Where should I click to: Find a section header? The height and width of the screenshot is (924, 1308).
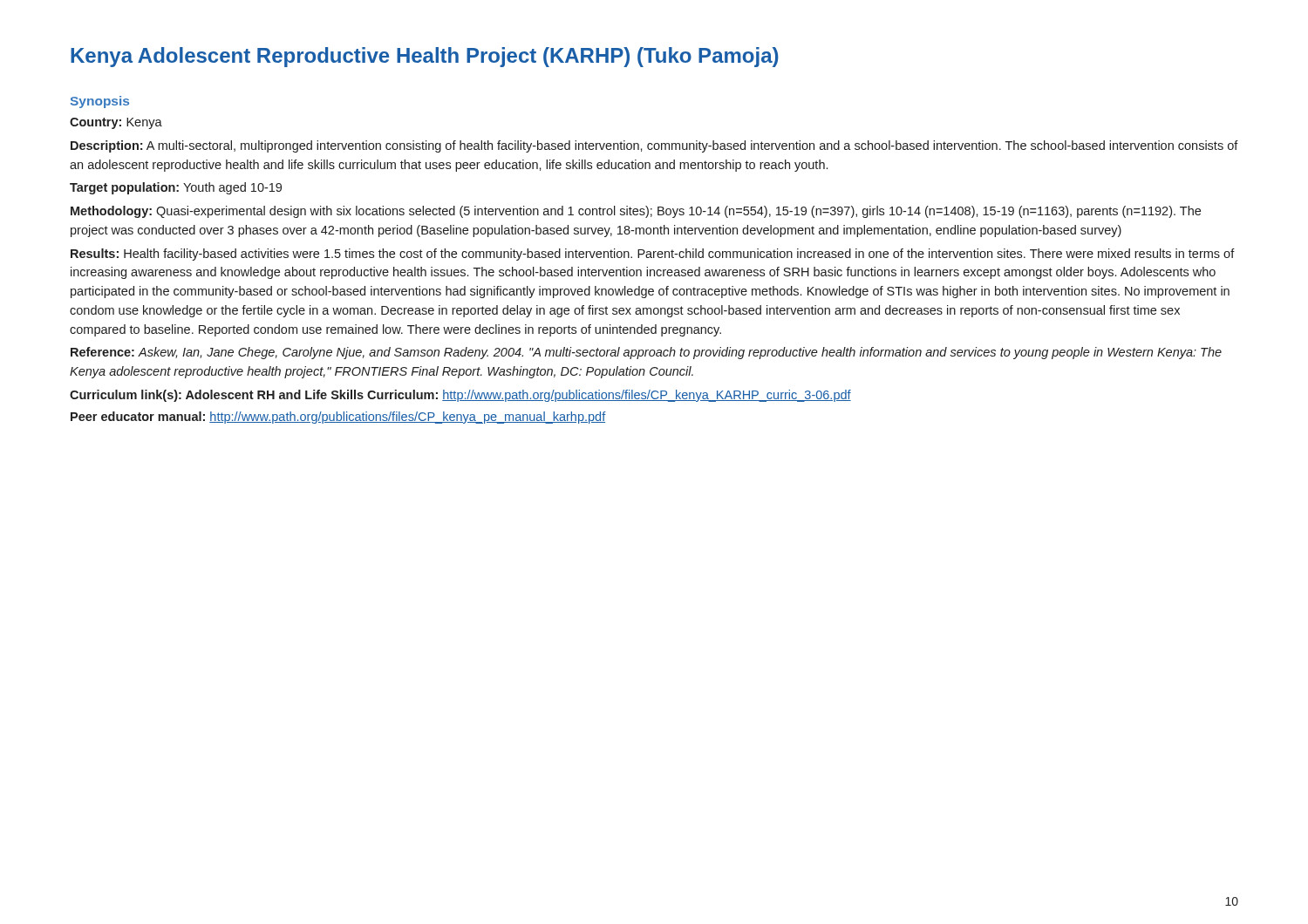tap(100, 101)
